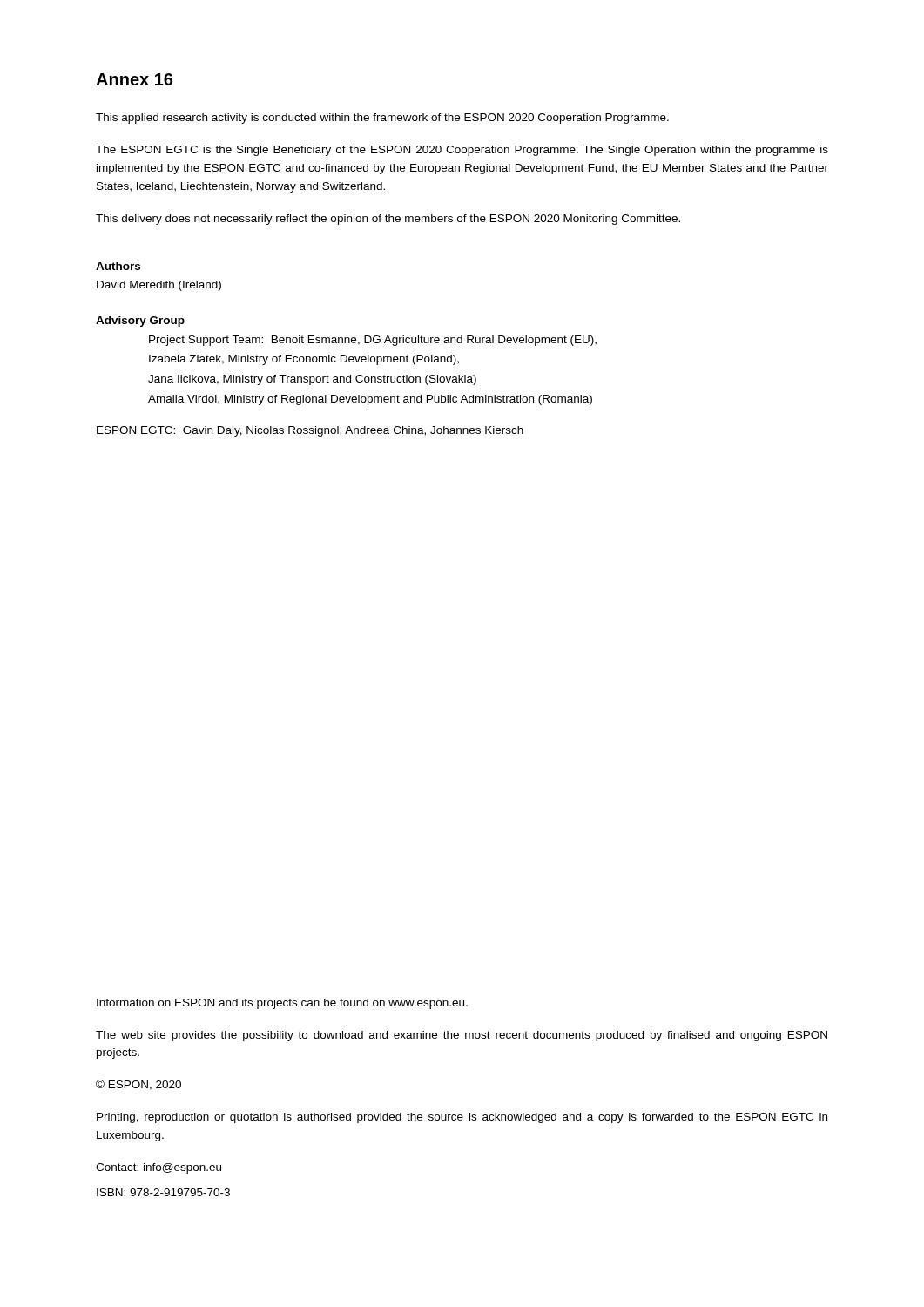Where is the passage that starts "Amalia Virdol, Ministry of Regional"?
The width and height of the screenshot is (924, 1307).
[370, 399]
